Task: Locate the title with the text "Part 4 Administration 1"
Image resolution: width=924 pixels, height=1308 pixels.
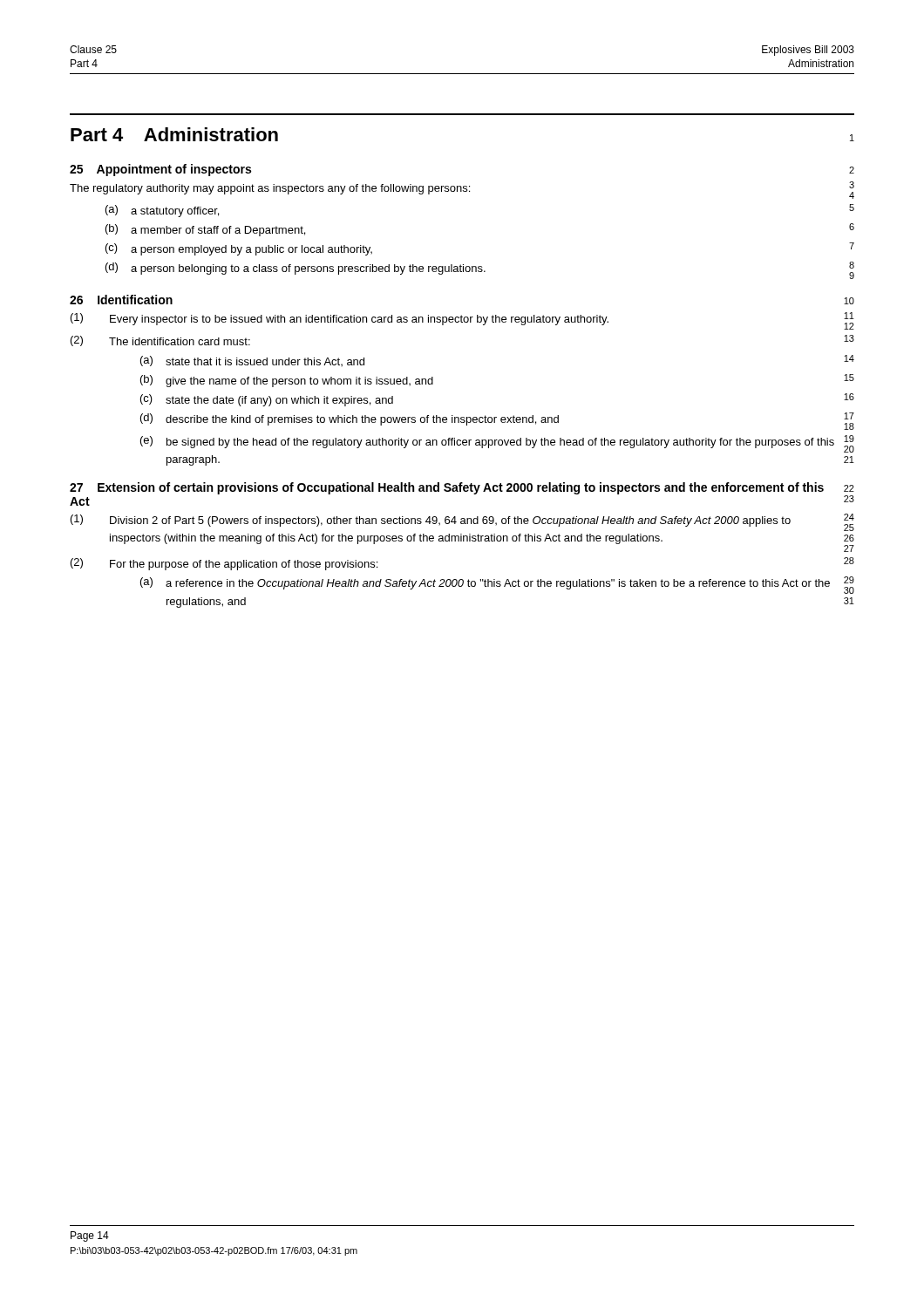Action: (x=100, y=133)
